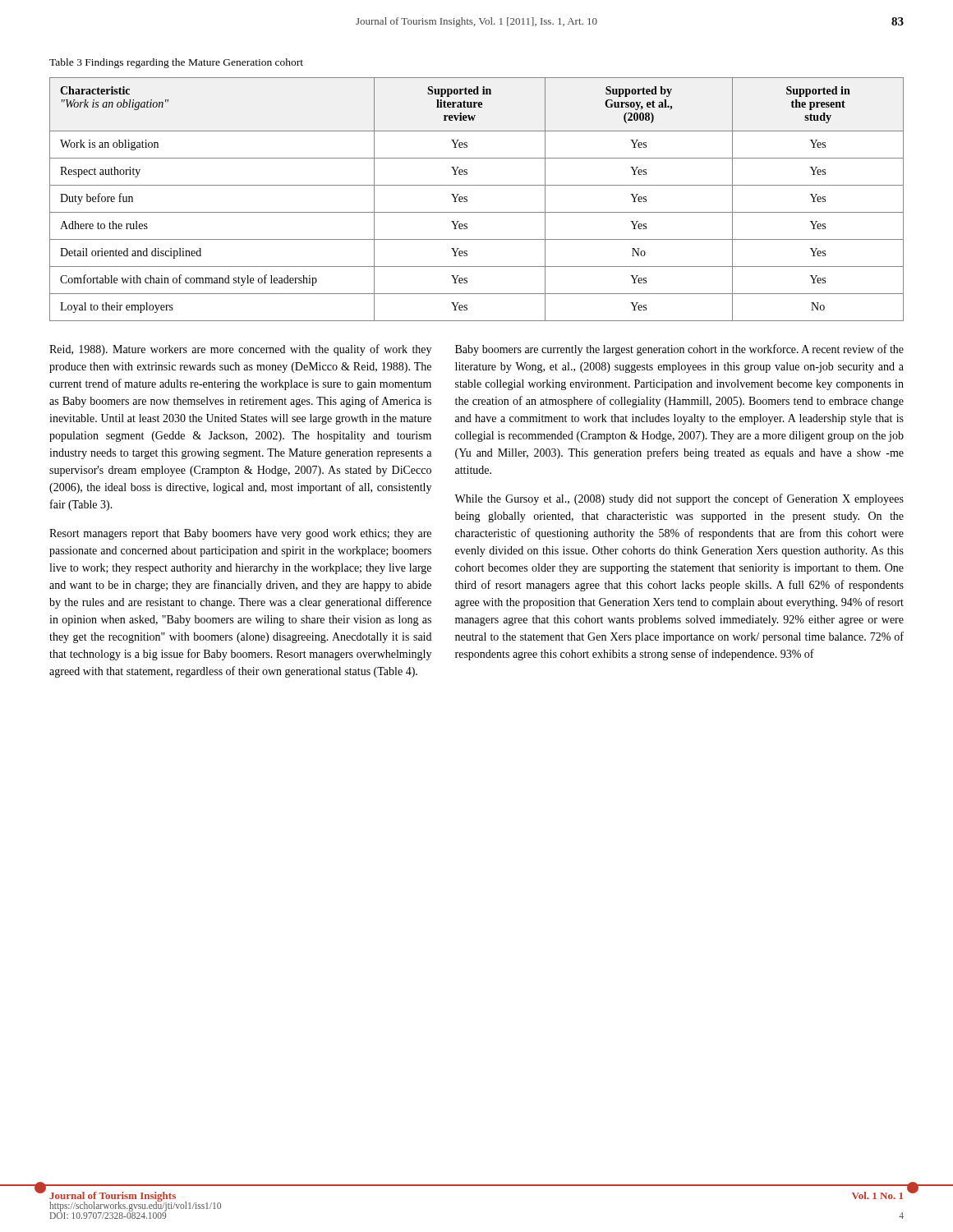Locate the text block with the text "Resort managers report that"

(x=240, y=602)
